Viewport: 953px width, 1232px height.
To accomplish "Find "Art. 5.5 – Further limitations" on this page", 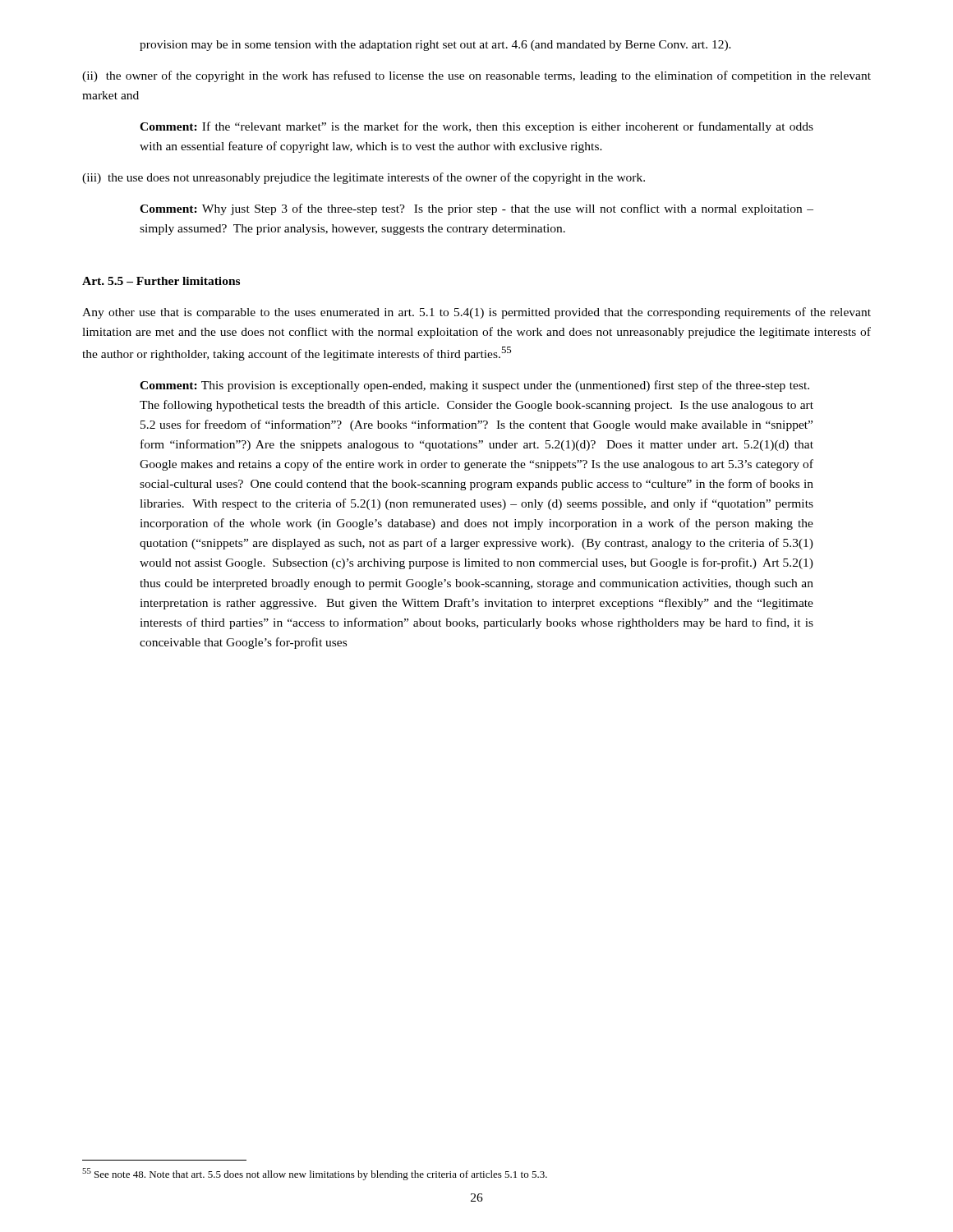I will [161, 281].
